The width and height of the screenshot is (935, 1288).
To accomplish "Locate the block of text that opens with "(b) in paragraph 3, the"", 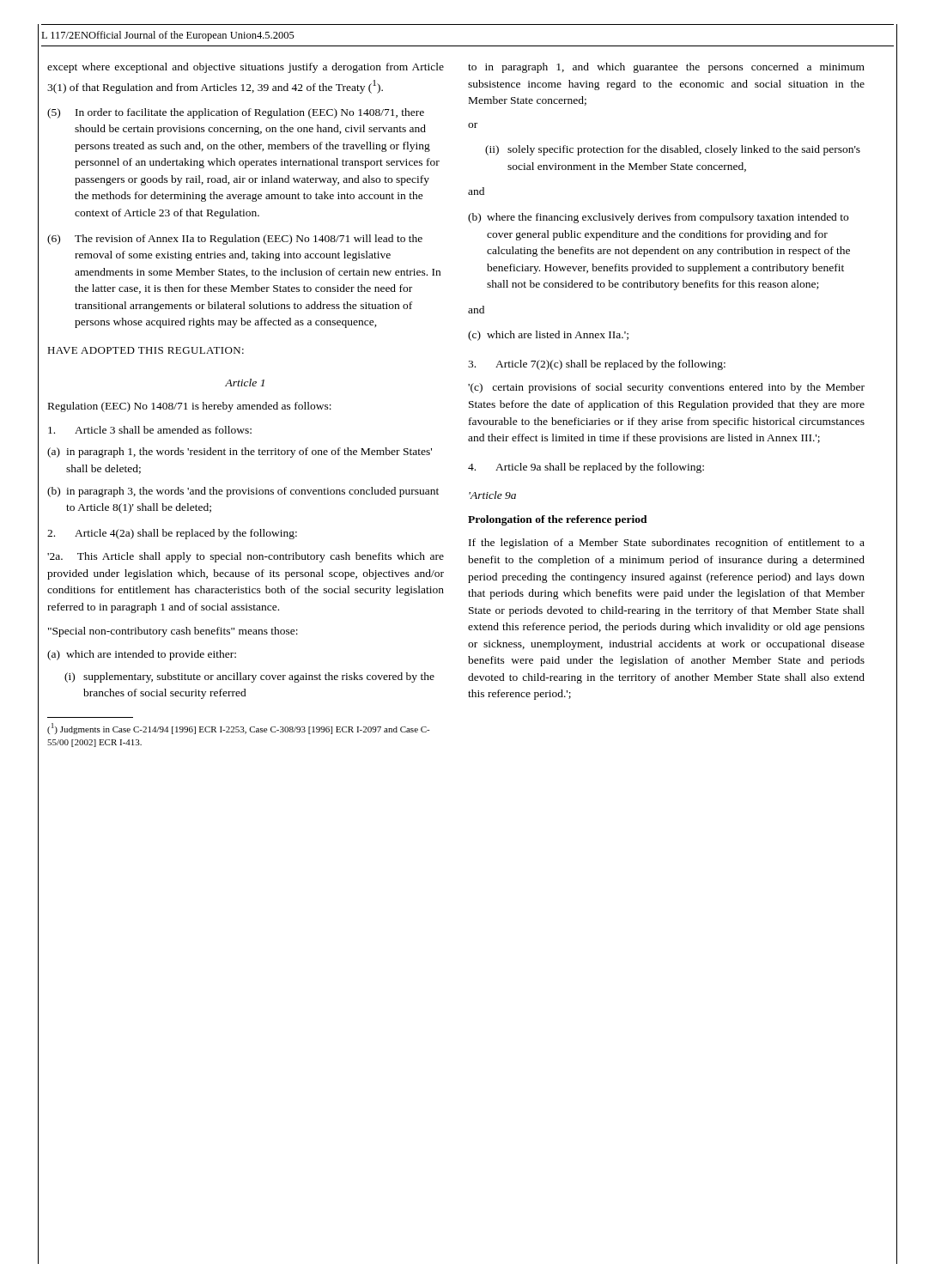I will [x=246, y=499].
